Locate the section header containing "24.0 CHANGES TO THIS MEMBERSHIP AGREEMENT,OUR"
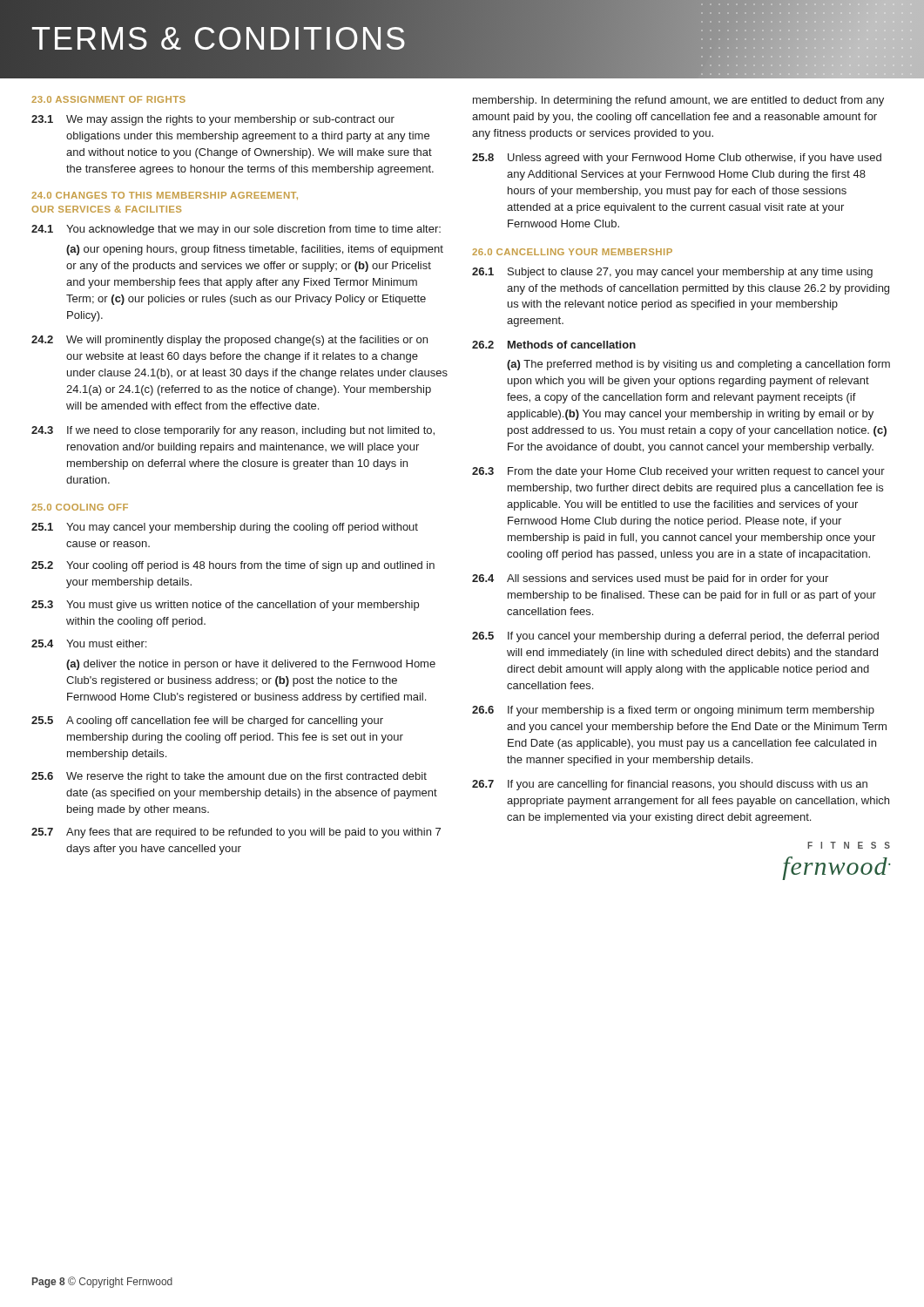The height and width of the screenshot is (1307, 924). (x=165, y=202)
